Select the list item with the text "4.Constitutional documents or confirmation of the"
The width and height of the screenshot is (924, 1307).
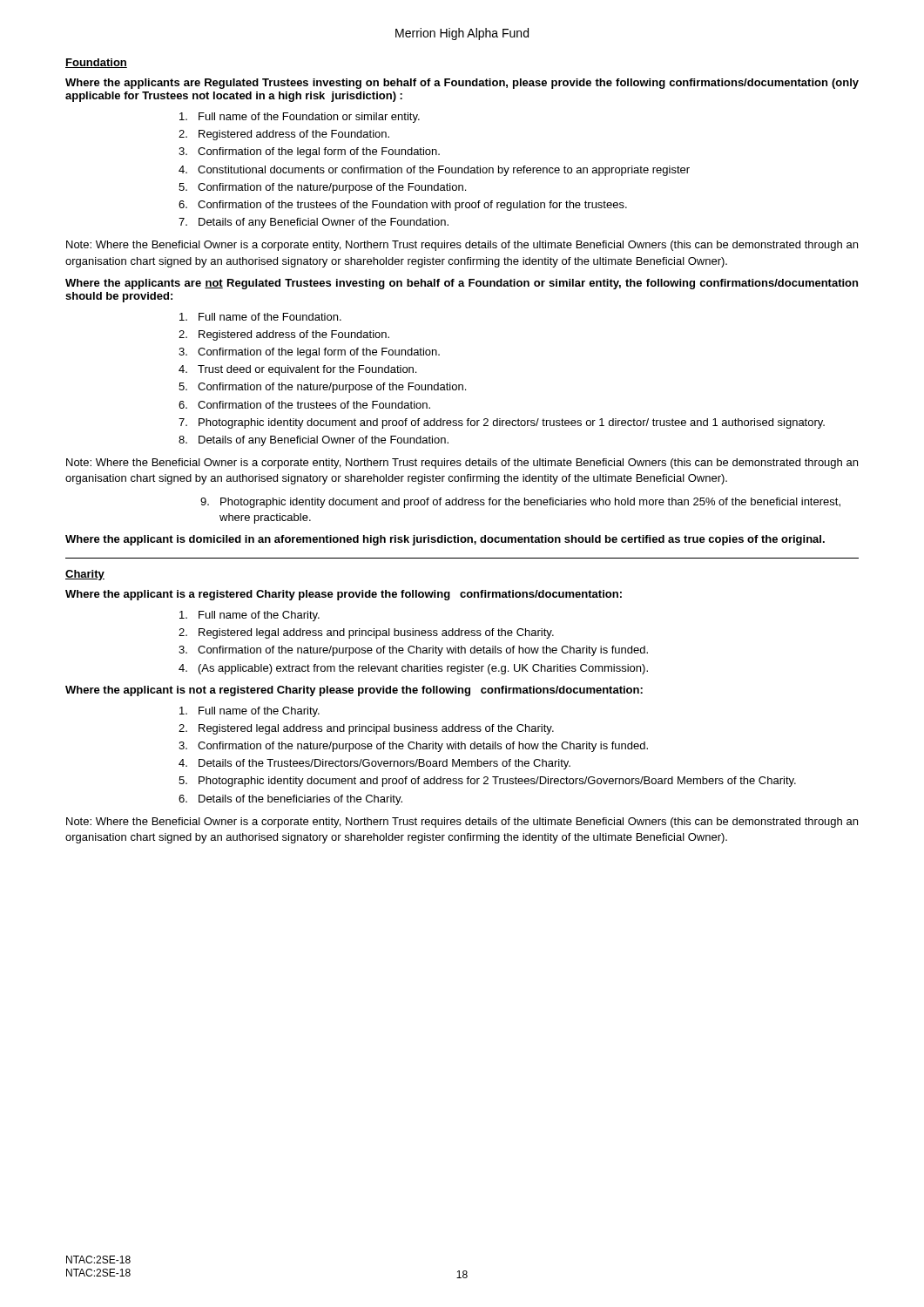(x=462, y=170)
